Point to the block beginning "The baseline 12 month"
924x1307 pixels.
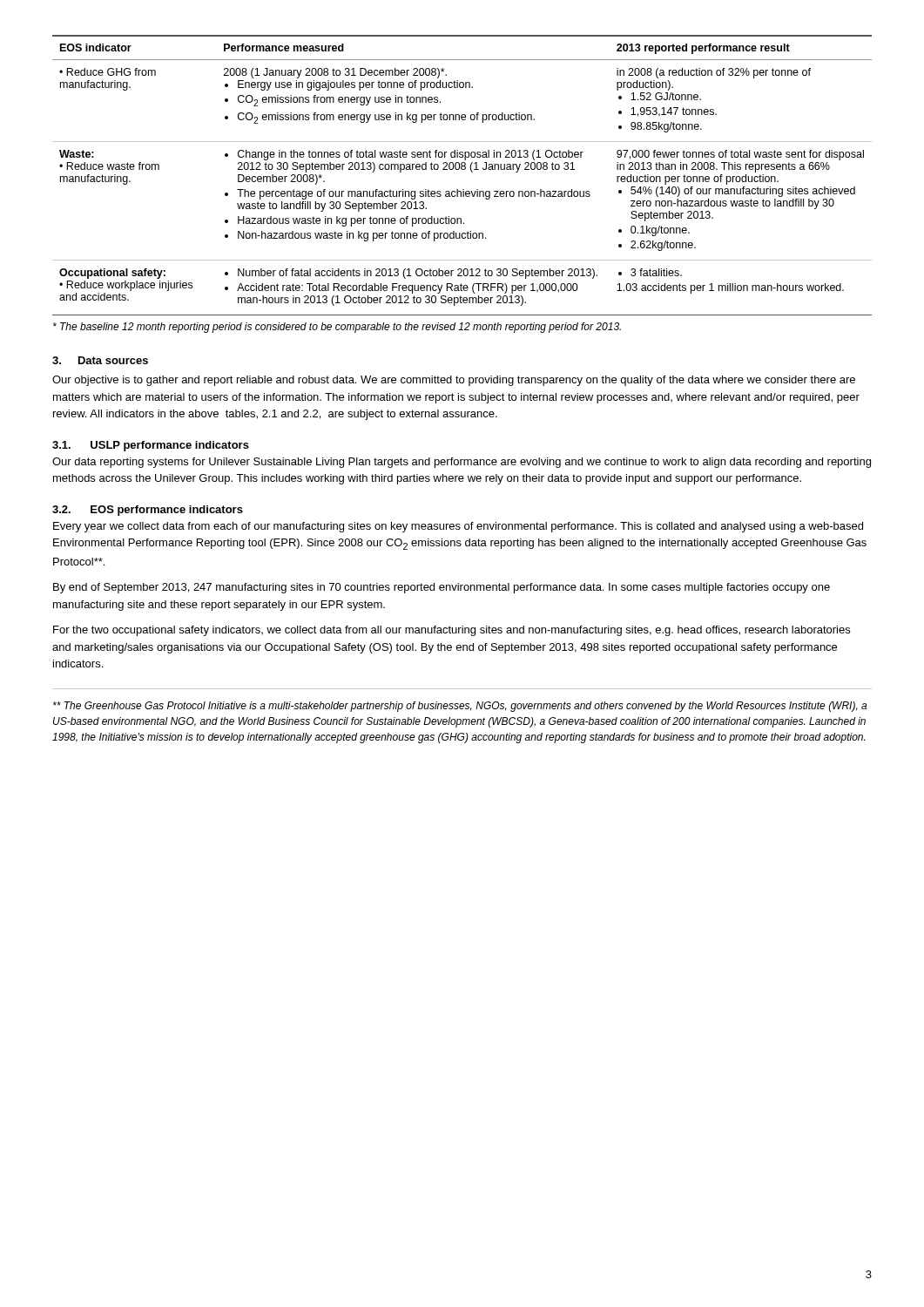click(337, 327)
